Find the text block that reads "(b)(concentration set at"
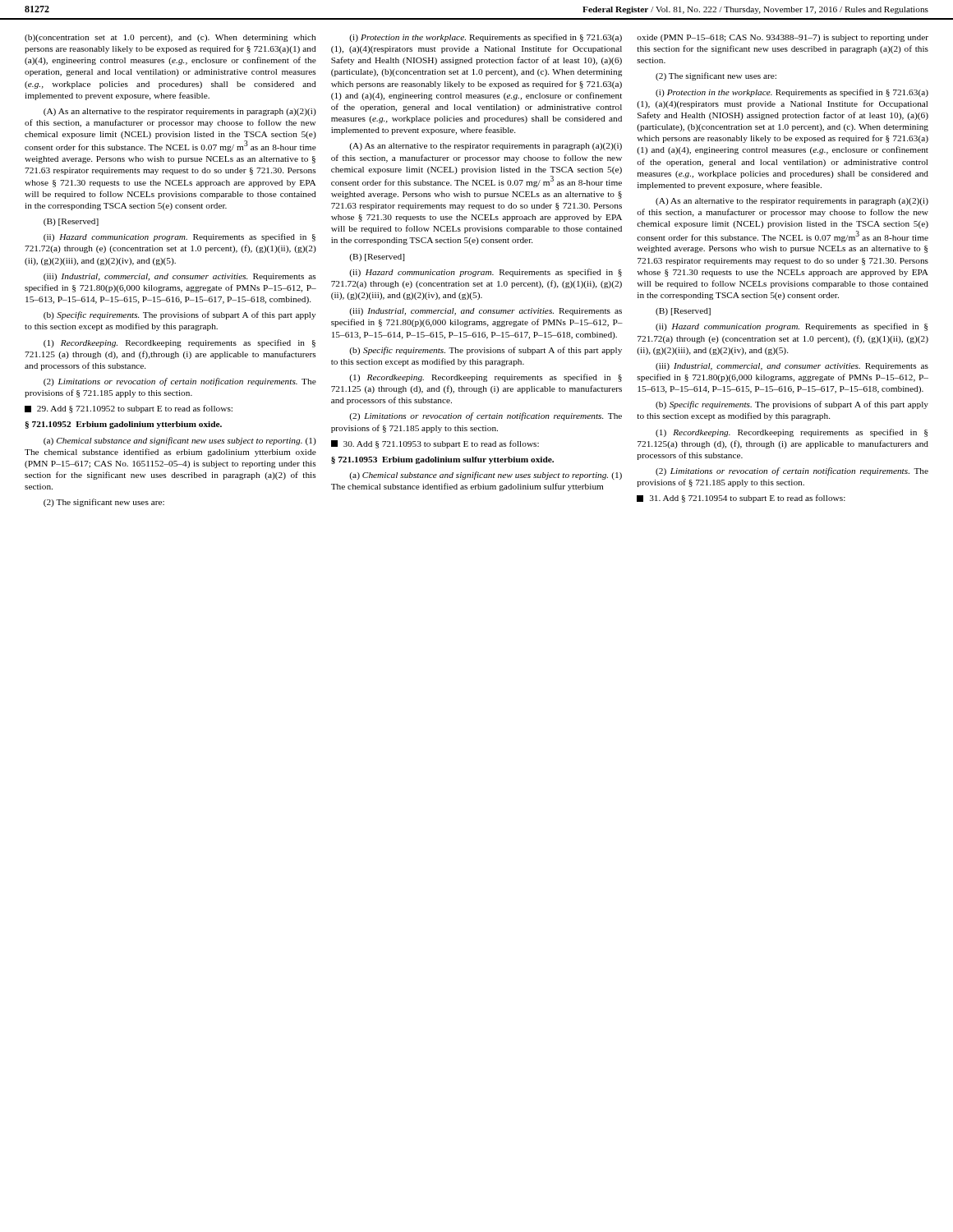953x1232 pixels. (x=170, y=66)
